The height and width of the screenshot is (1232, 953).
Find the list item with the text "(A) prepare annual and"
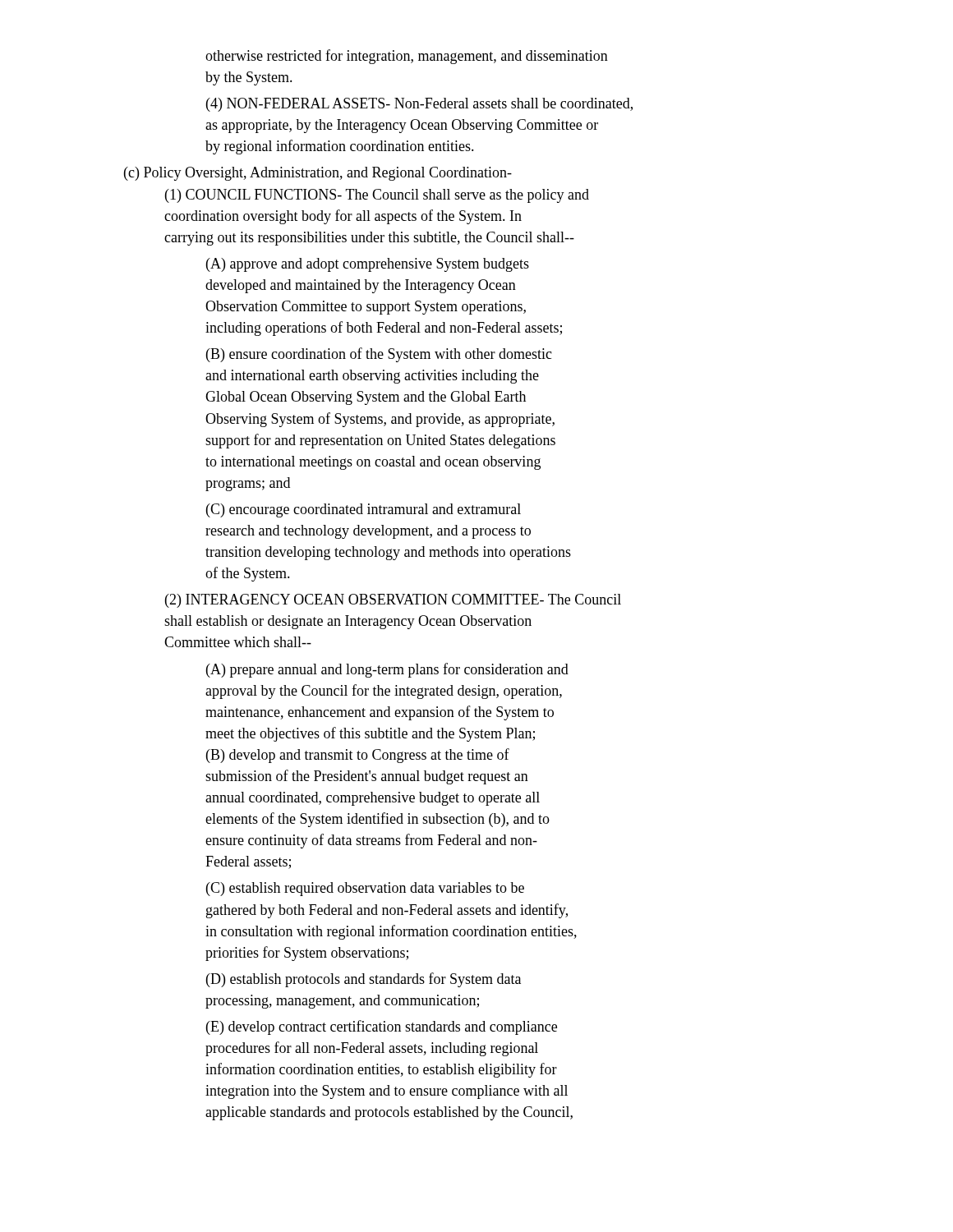387,765
